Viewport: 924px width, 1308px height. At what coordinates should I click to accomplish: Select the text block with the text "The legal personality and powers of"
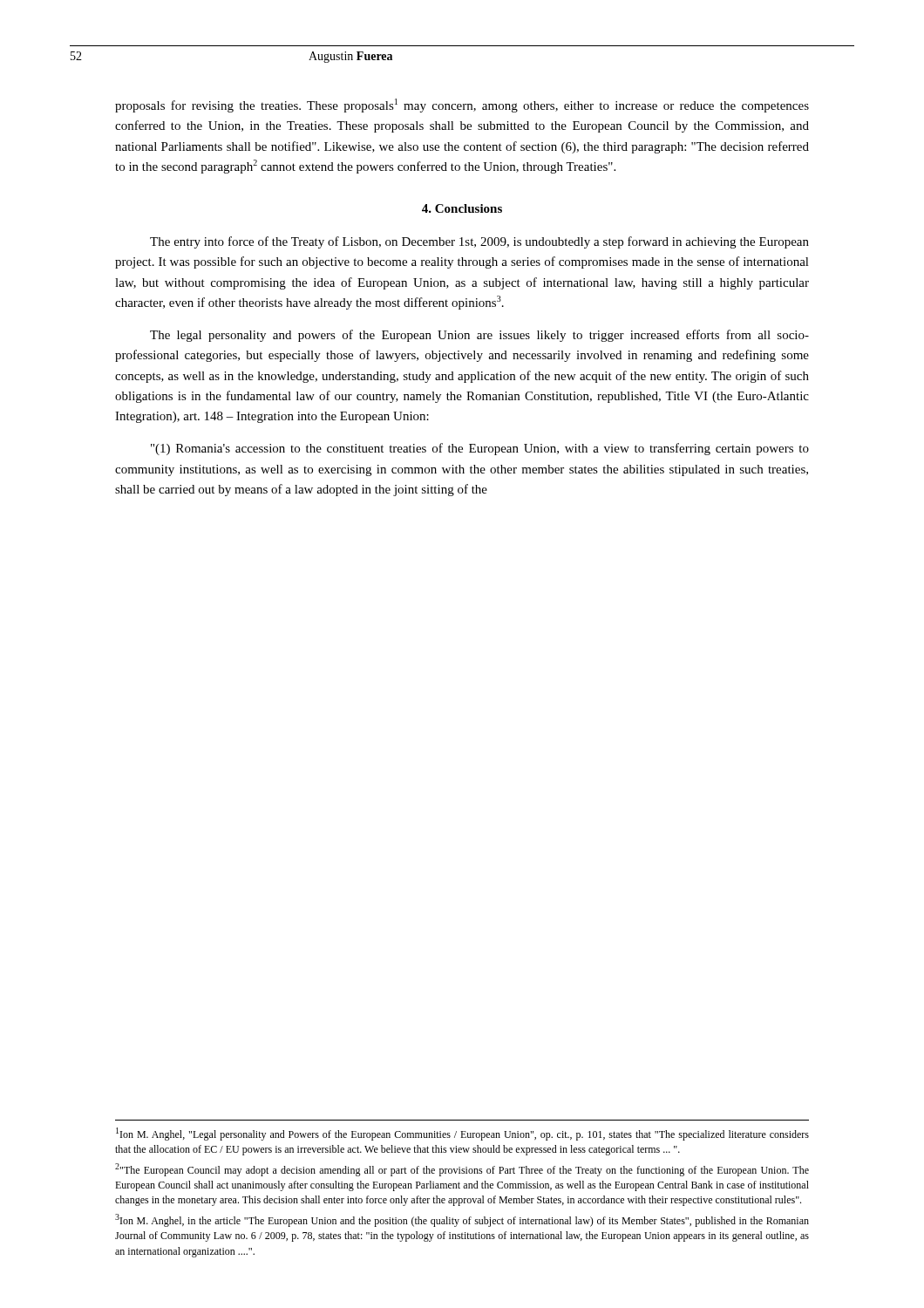[x=462, y=375]
